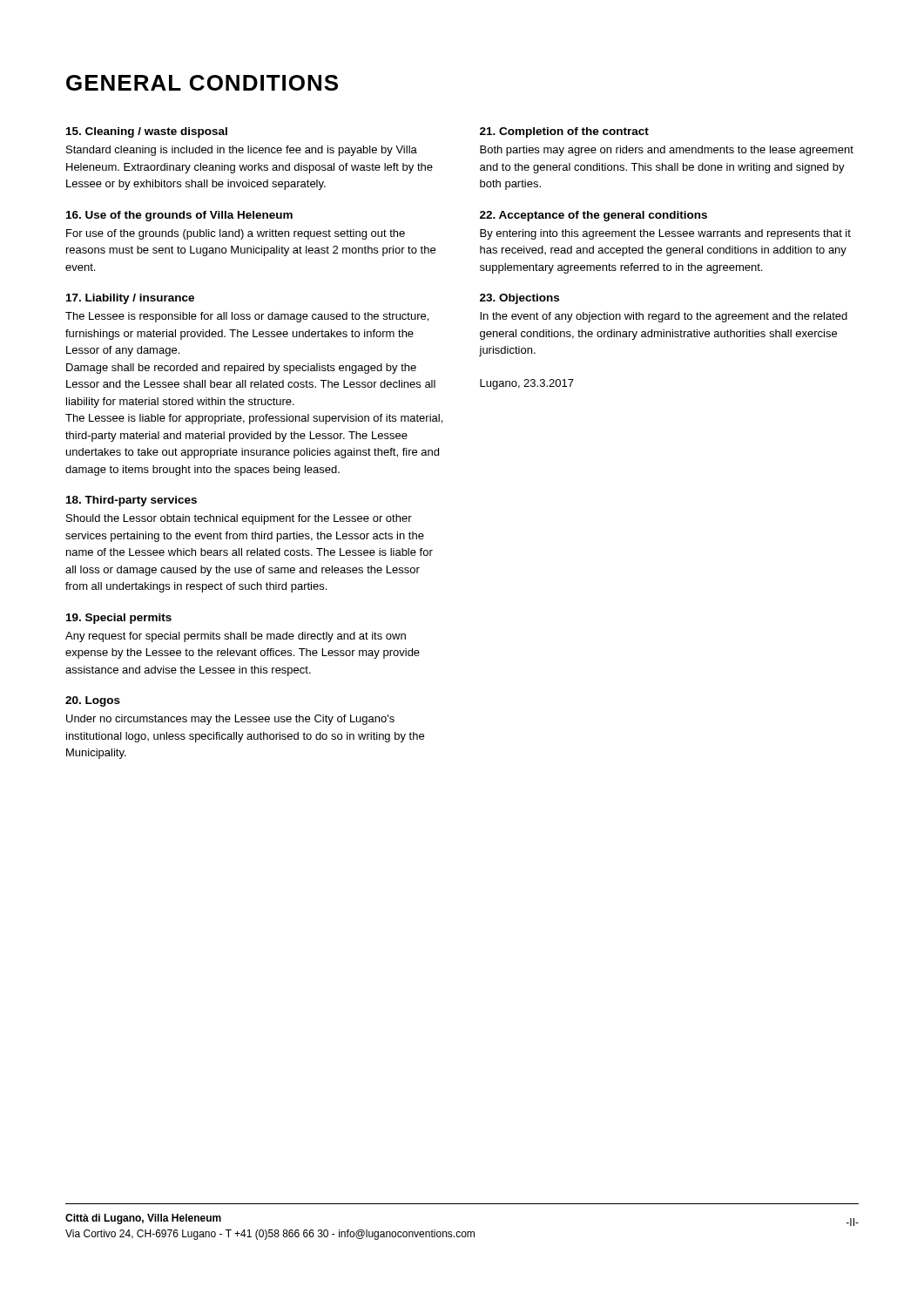This screenshot has height=1307, width=924.
Task: Point to the section header beginning "17. Liability / insurance"
Action: coord(255,384)
